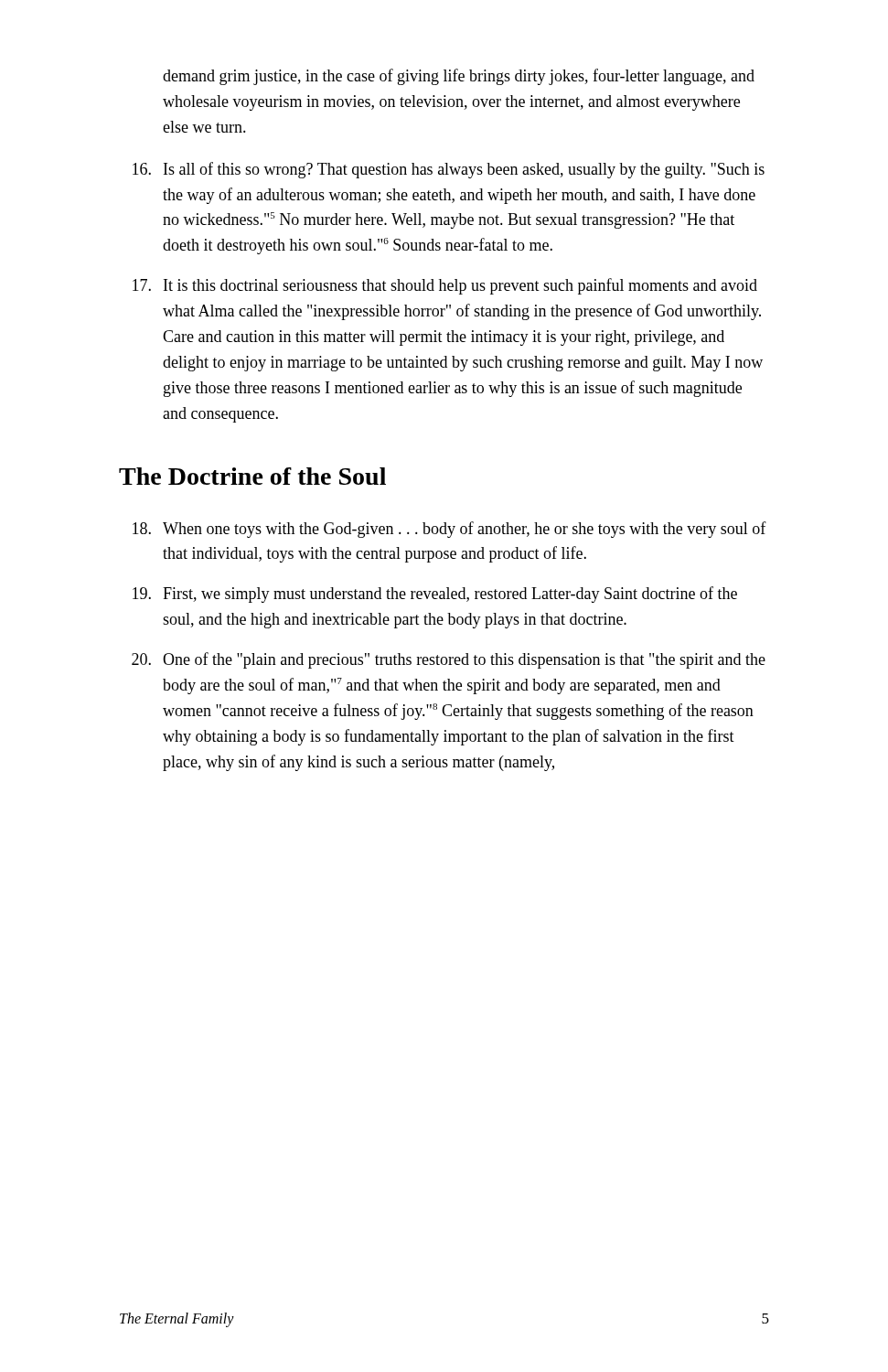This screenshot has width=888, height=1372.
Task: Point to the block starting "demand grim justice, in the case of giving"
Action: [x=459, y=101]
